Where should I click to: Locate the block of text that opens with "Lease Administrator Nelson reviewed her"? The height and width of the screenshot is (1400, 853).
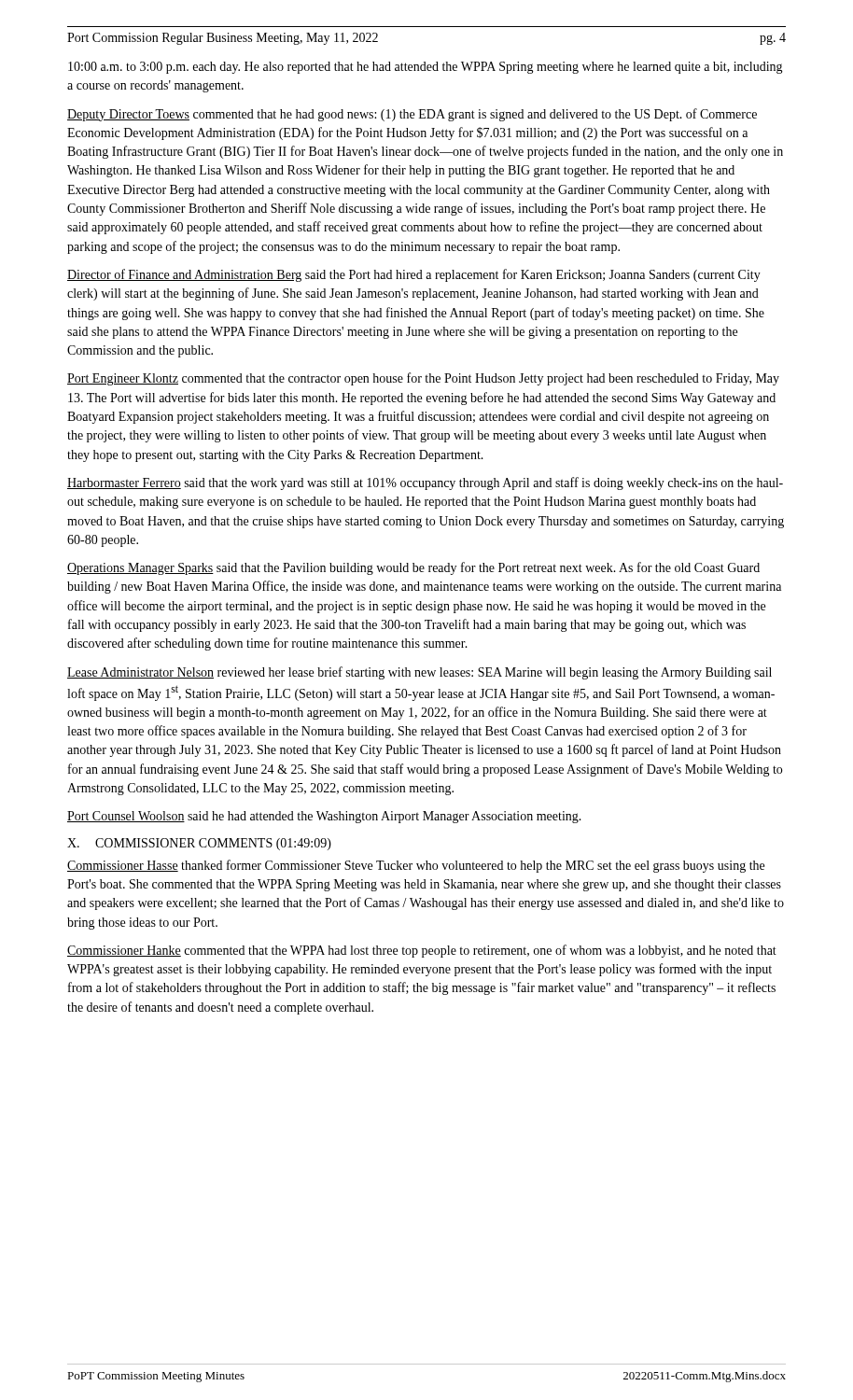tap(426, 731)
